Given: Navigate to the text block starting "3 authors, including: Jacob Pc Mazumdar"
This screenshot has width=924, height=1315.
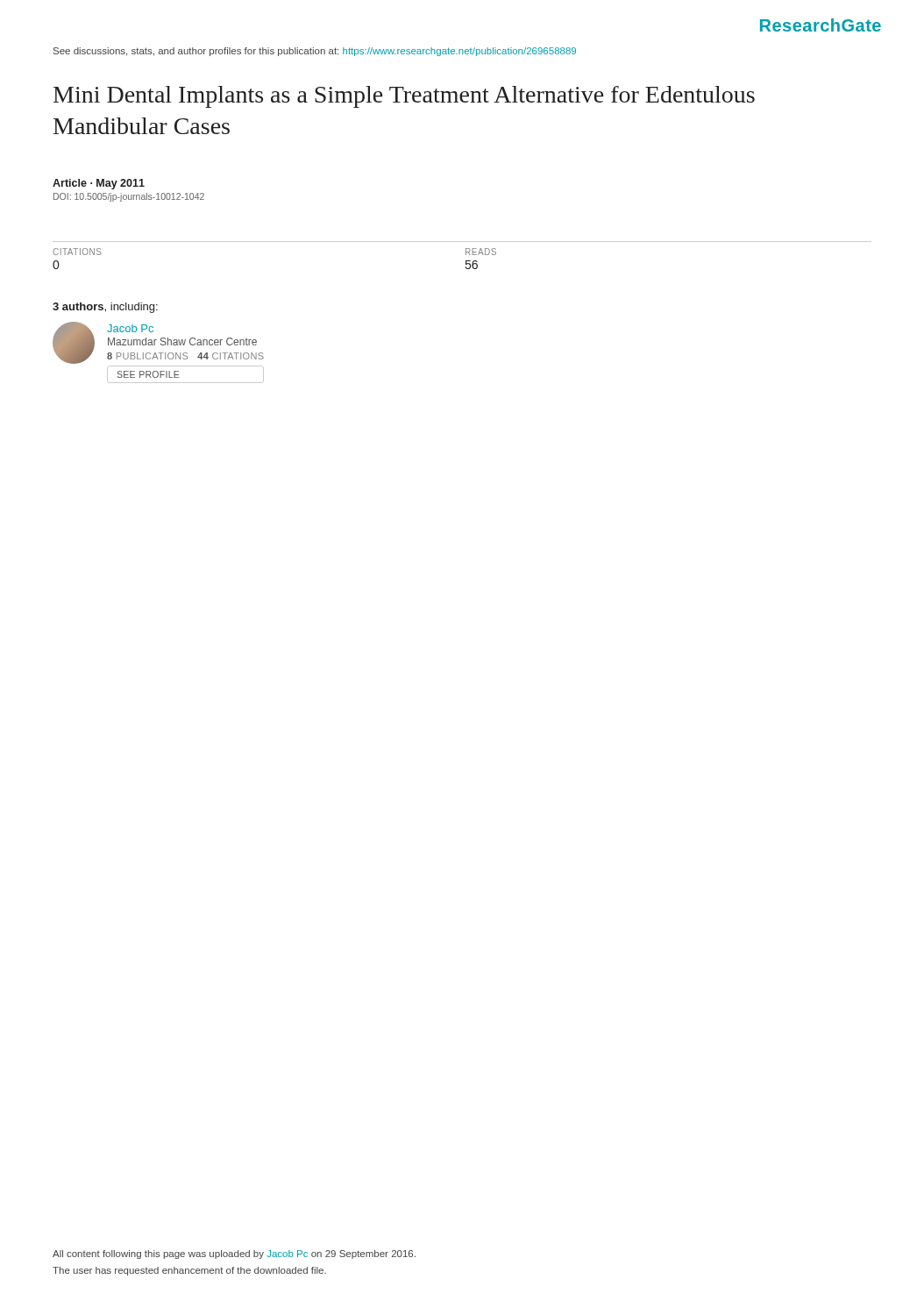Looking at the screenshot, I should (158, 341).
